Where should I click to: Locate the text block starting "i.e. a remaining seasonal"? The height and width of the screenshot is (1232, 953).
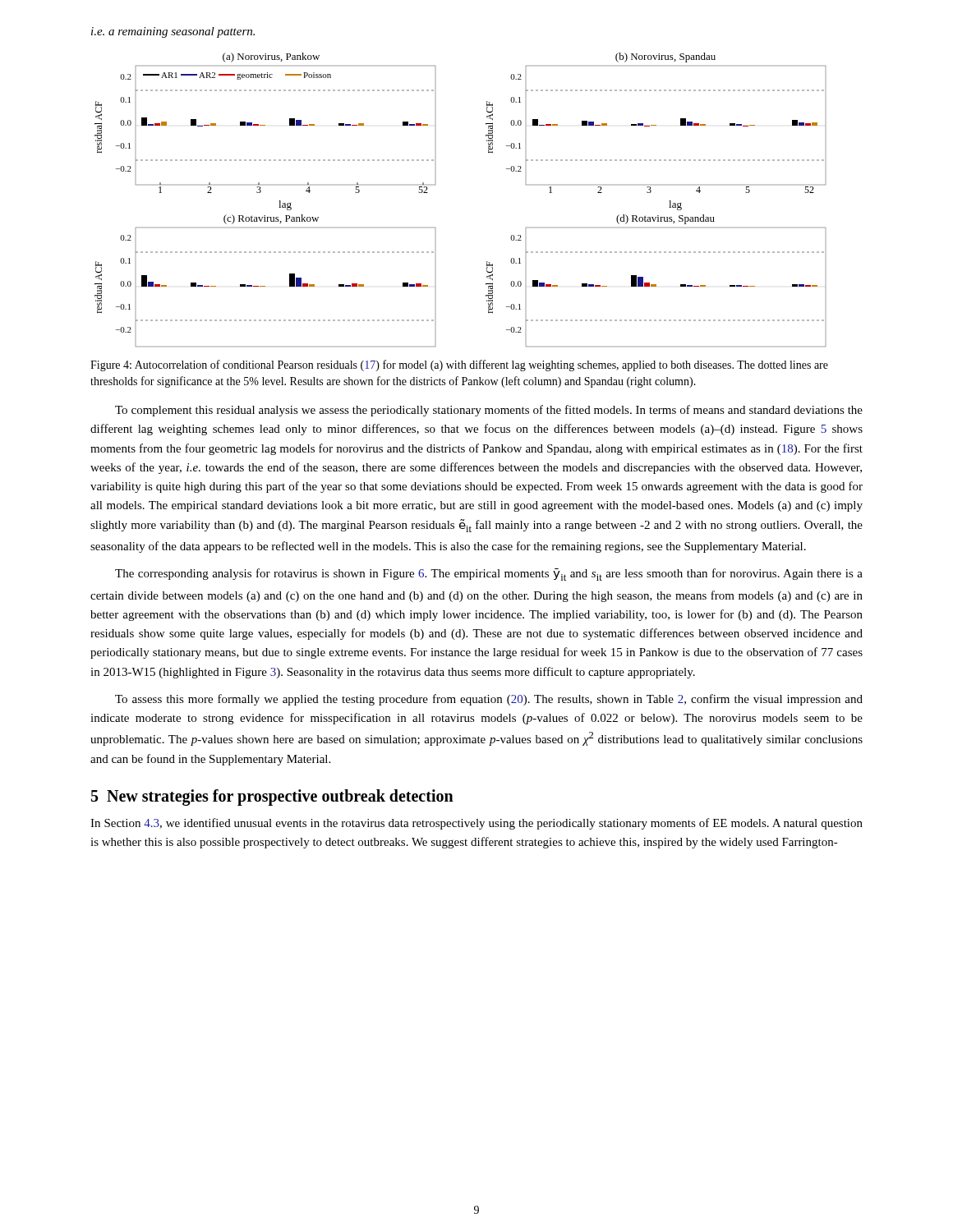[173, 31]
